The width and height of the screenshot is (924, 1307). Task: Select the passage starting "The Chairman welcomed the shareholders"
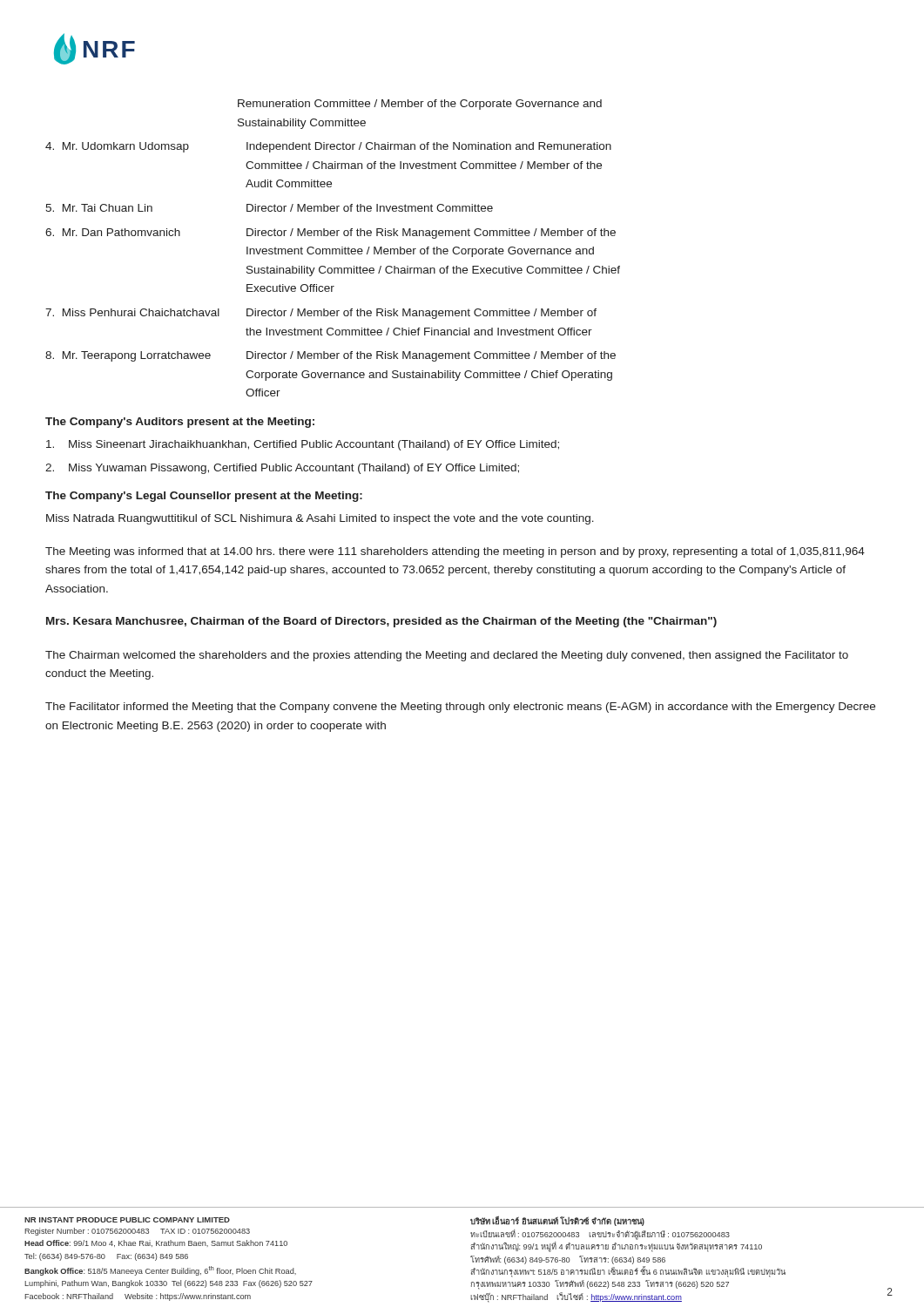(x=447, y=664)
